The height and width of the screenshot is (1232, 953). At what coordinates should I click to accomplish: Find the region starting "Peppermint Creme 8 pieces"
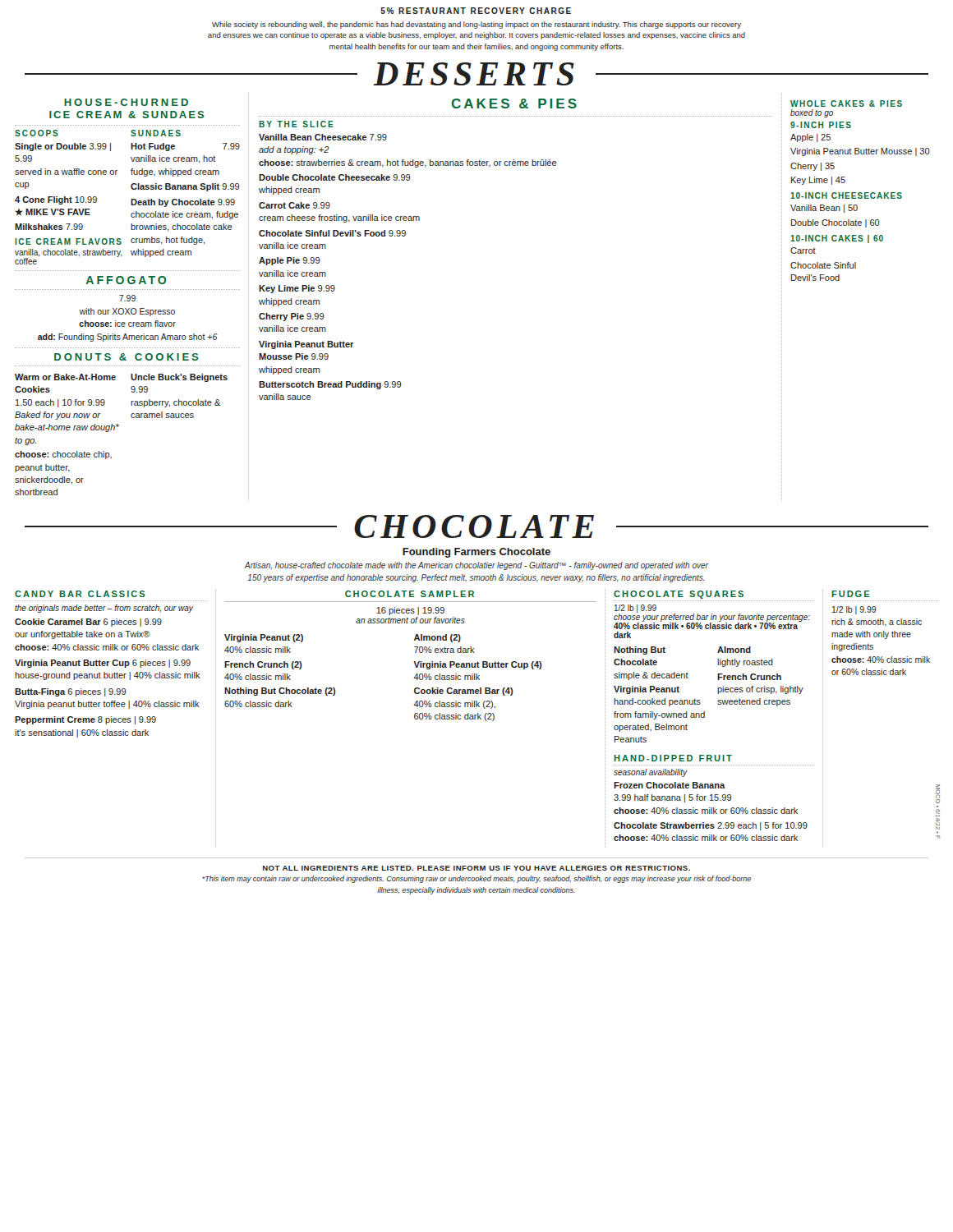(x=111, y=727)
